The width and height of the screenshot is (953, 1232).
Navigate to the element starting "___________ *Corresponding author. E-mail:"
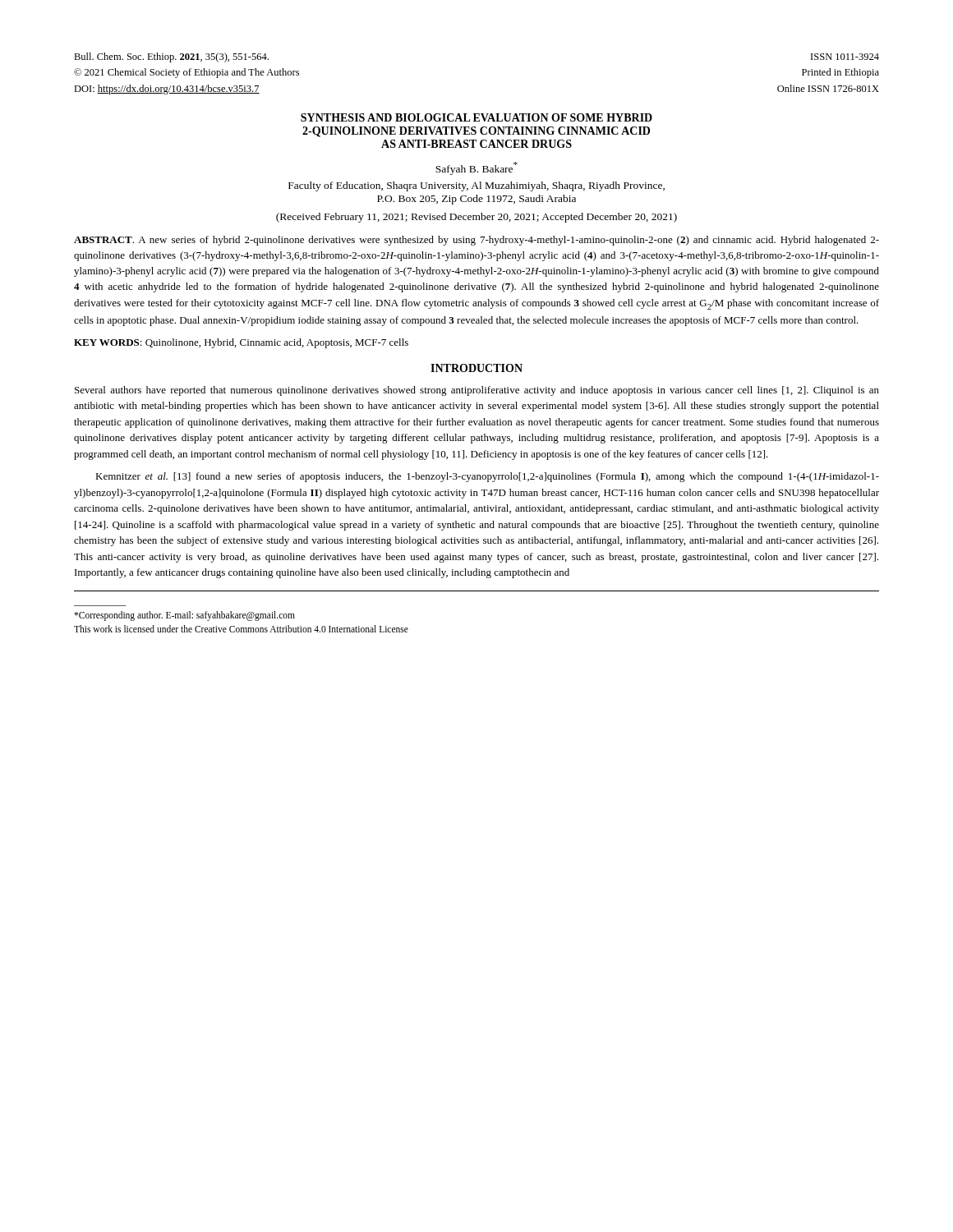click(241, 615)
